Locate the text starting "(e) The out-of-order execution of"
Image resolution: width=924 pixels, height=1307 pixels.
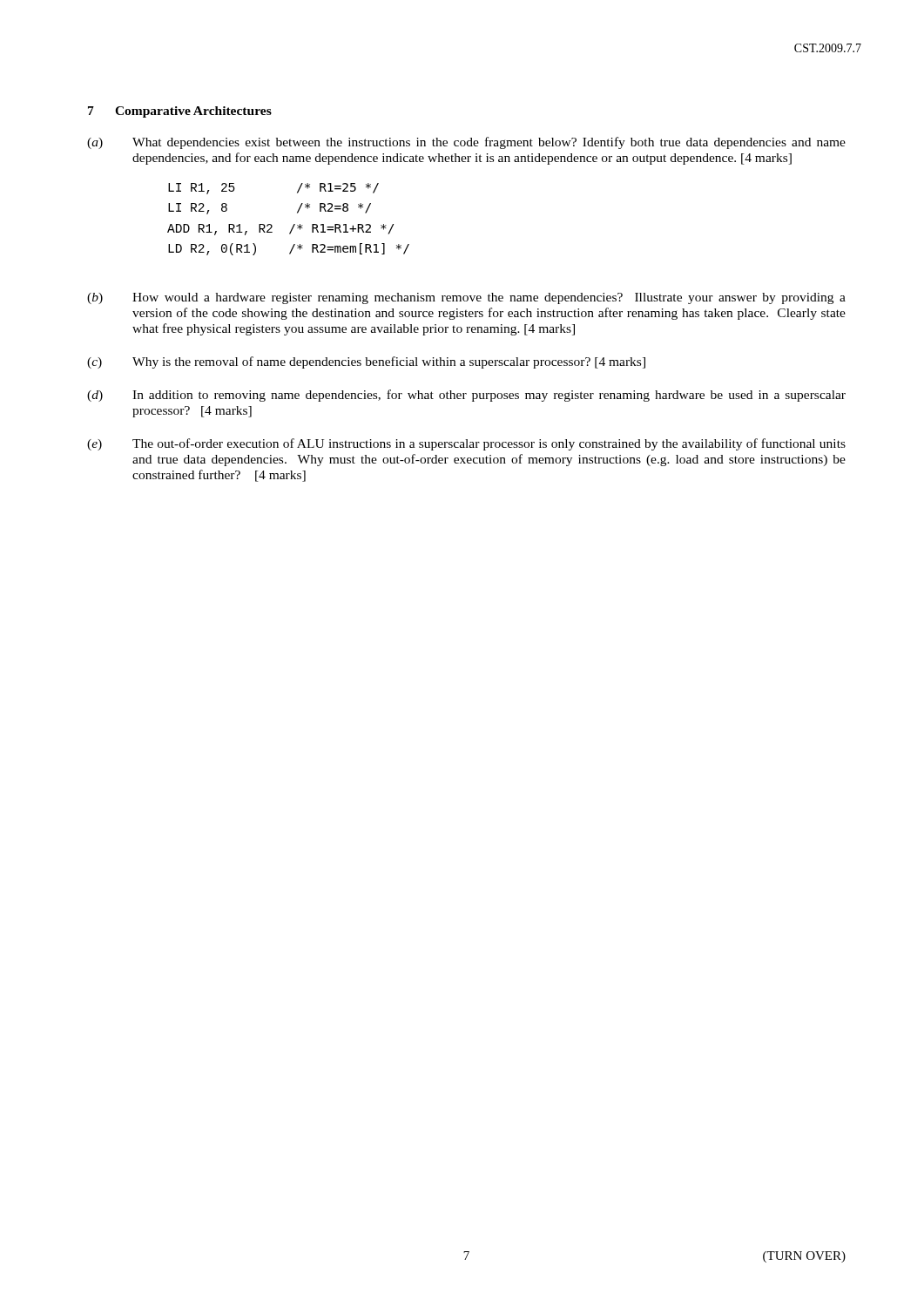coord(466,459)
